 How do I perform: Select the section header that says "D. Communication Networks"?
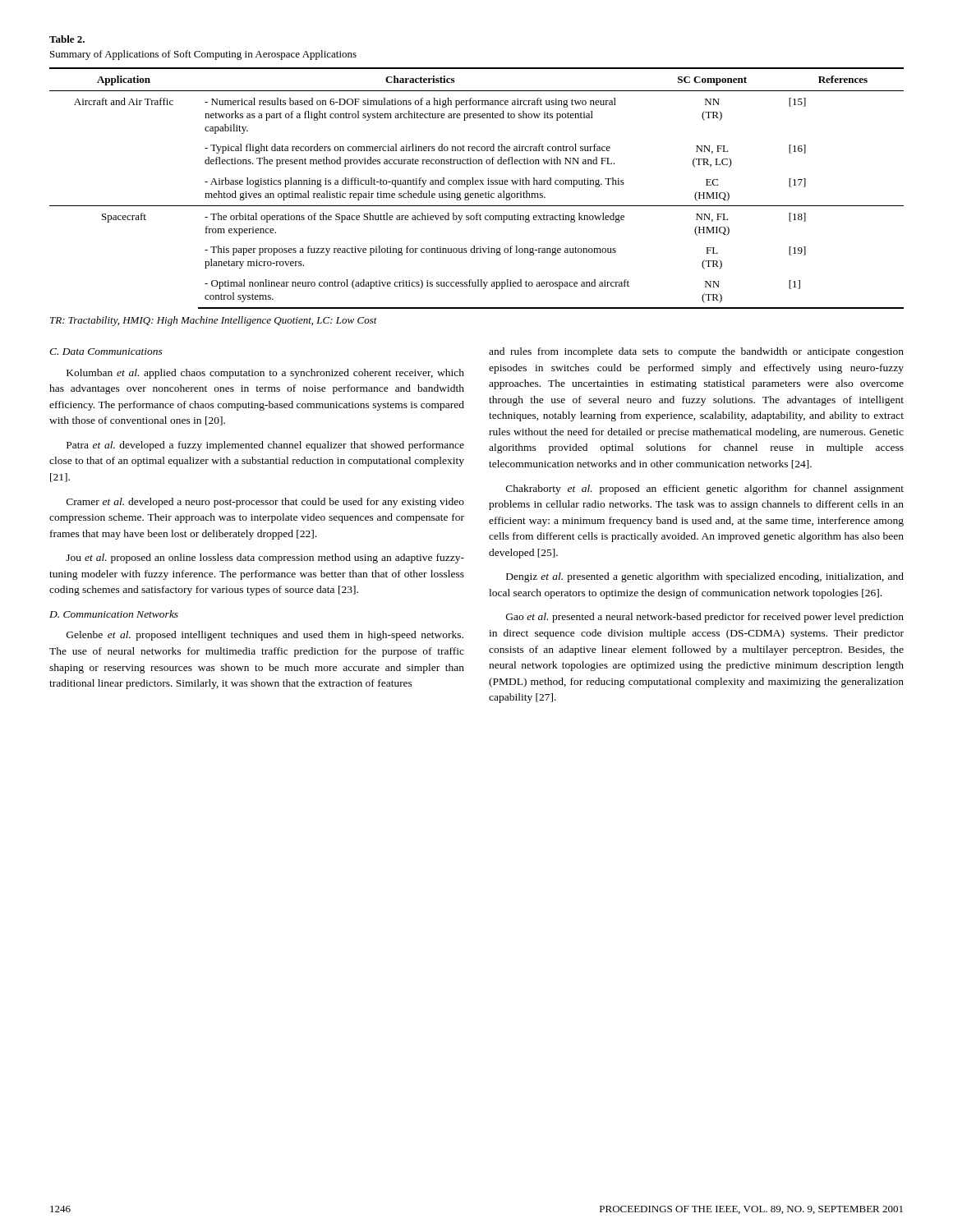(x=114, y=614)
